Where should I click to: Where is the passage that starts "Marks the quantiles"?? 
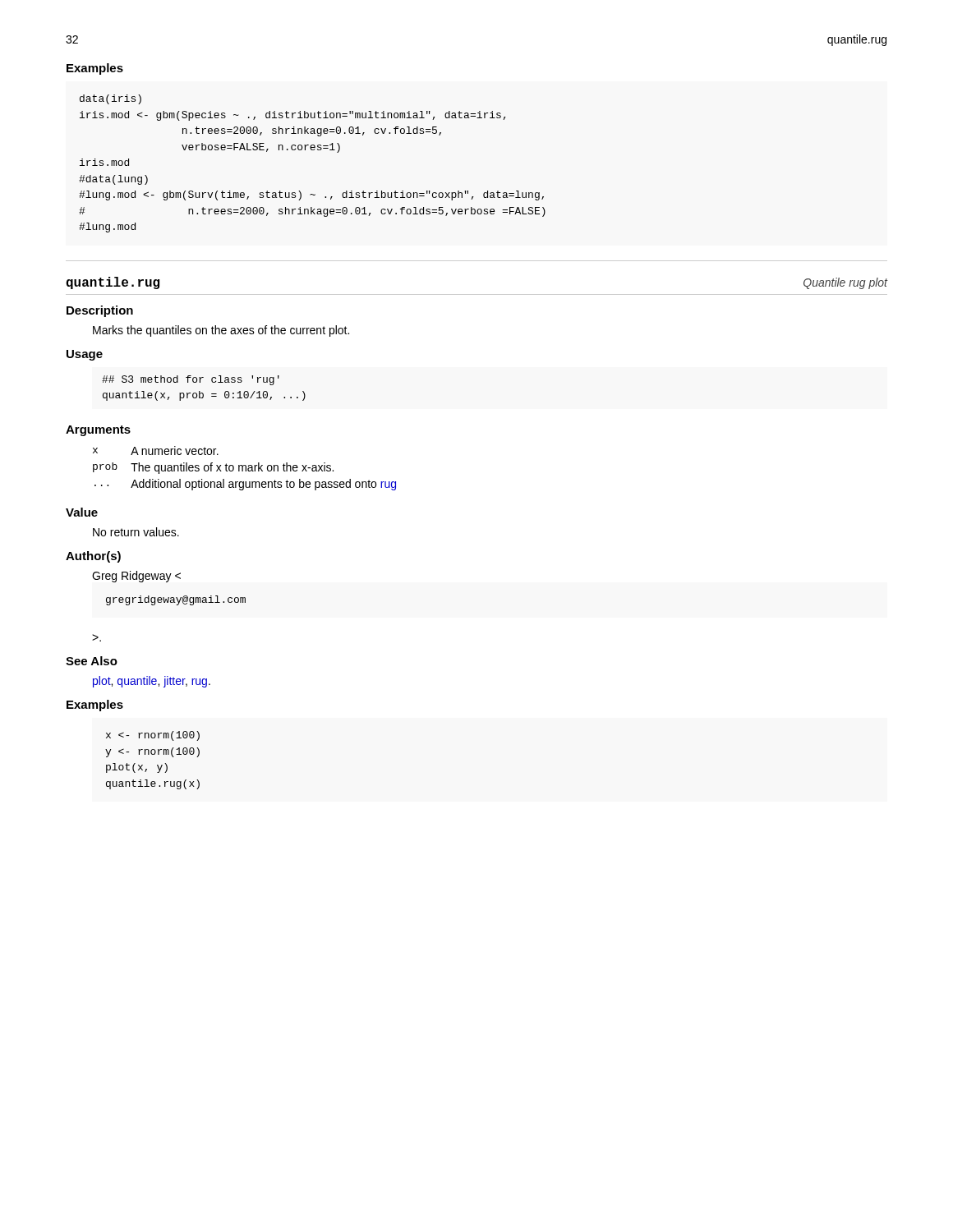coord(221,331)
